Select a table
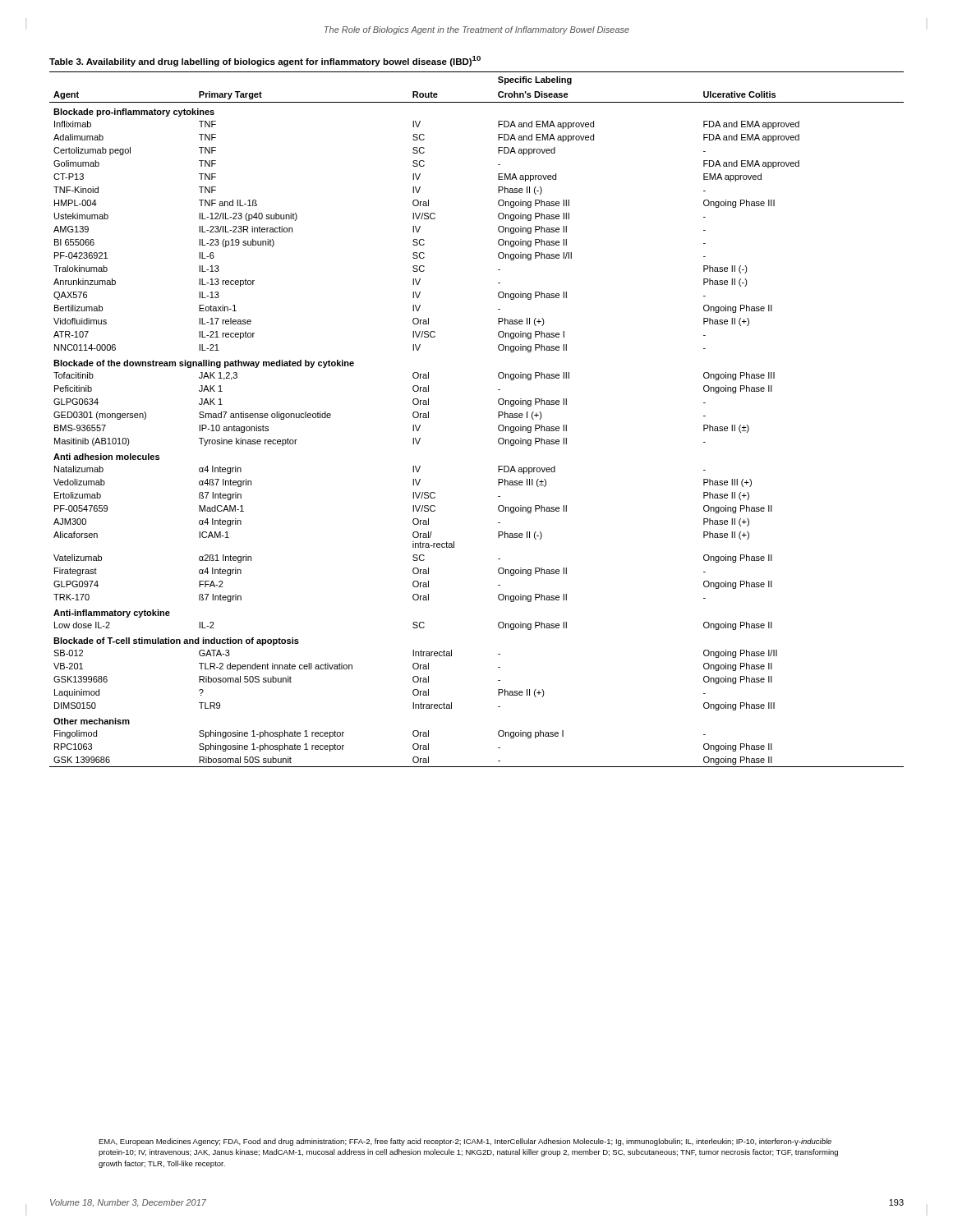Screen dimensions: 1232x953 (x=476, y=419)
